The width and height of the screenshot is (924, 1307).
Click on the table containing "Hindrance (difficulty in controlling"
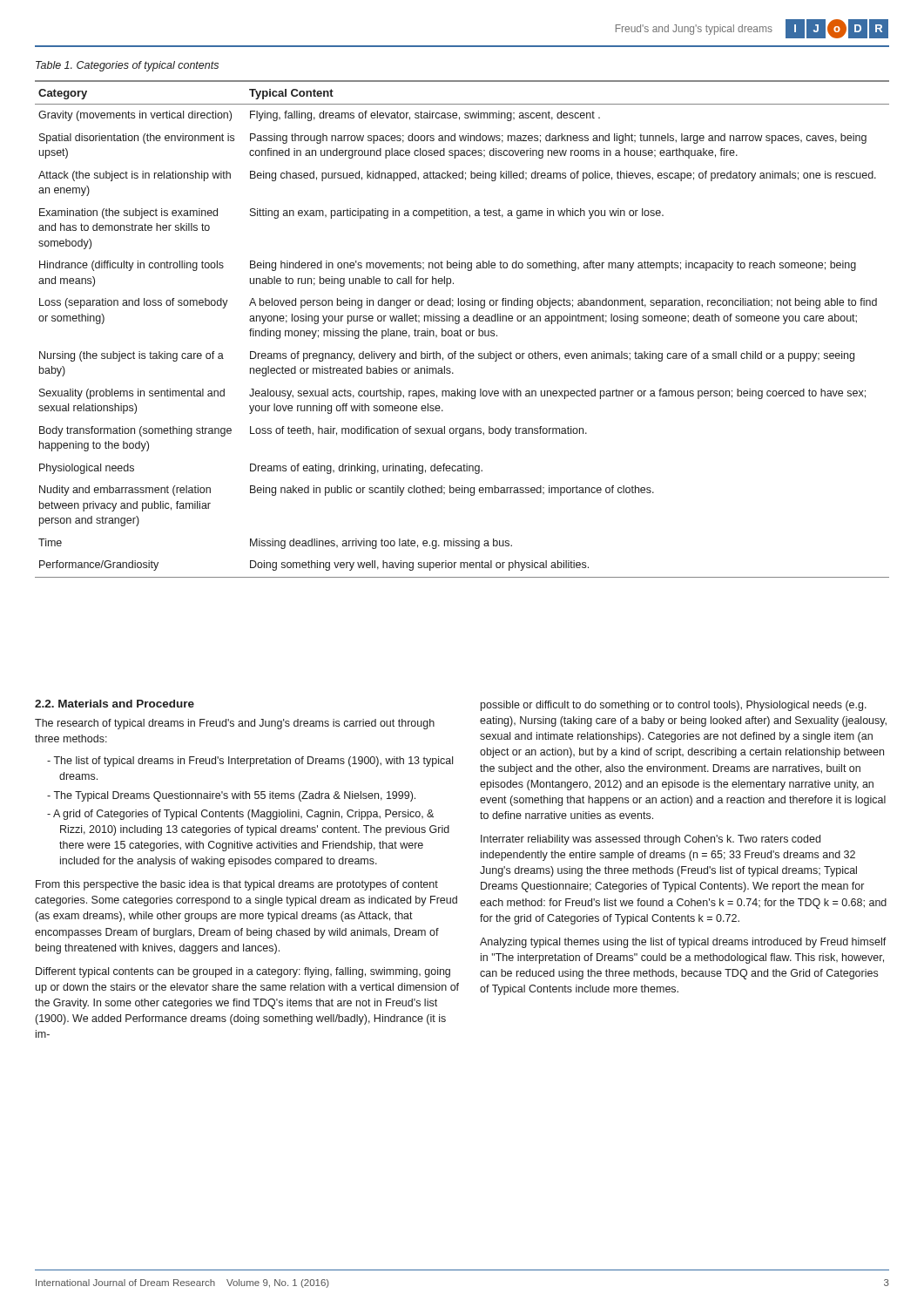[462, 329]
